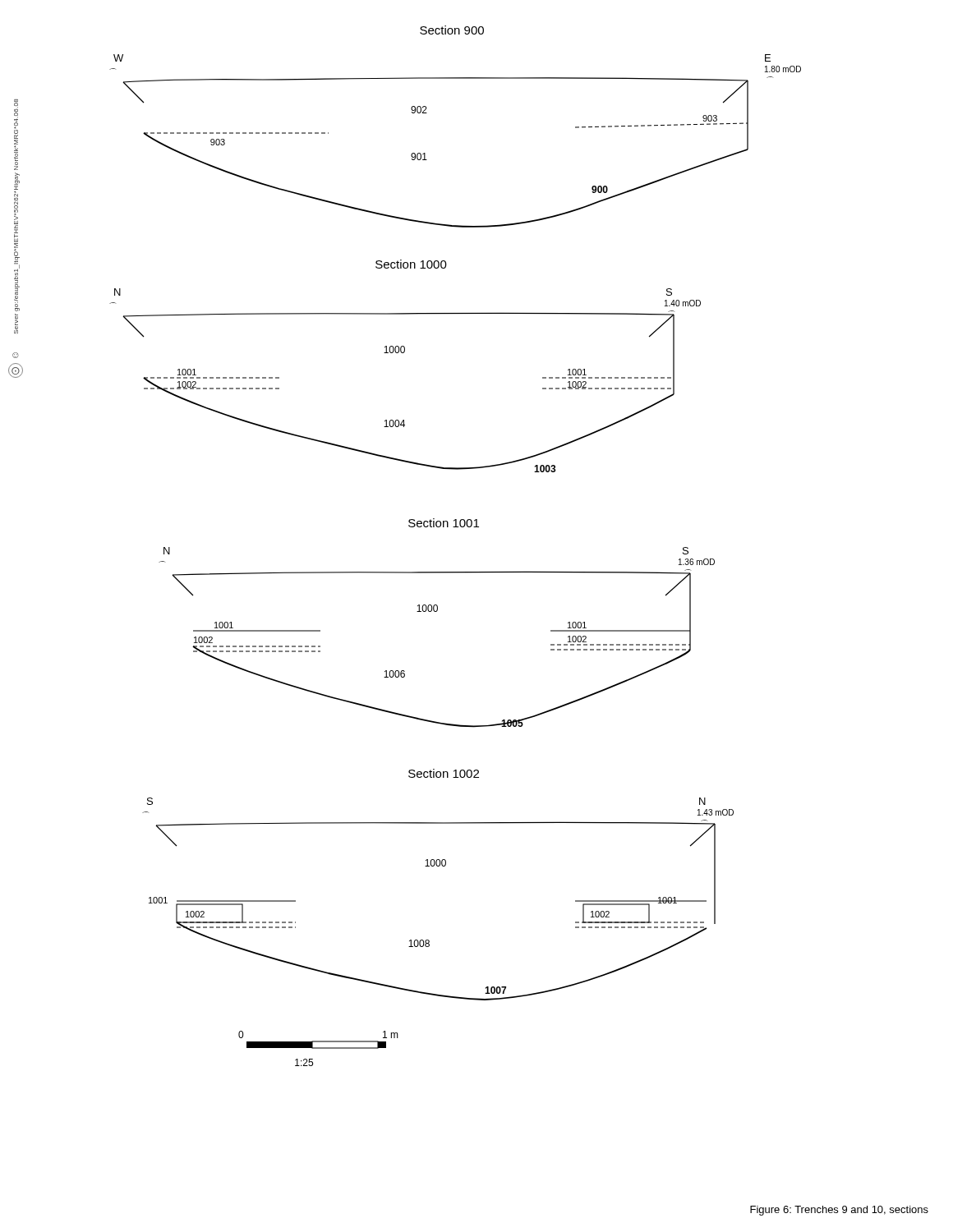Point to the block starting "Figure 6: Trenches 9 and 10,"
The height and width of the screenshot is (1232, 953).
coord(839,1209)
